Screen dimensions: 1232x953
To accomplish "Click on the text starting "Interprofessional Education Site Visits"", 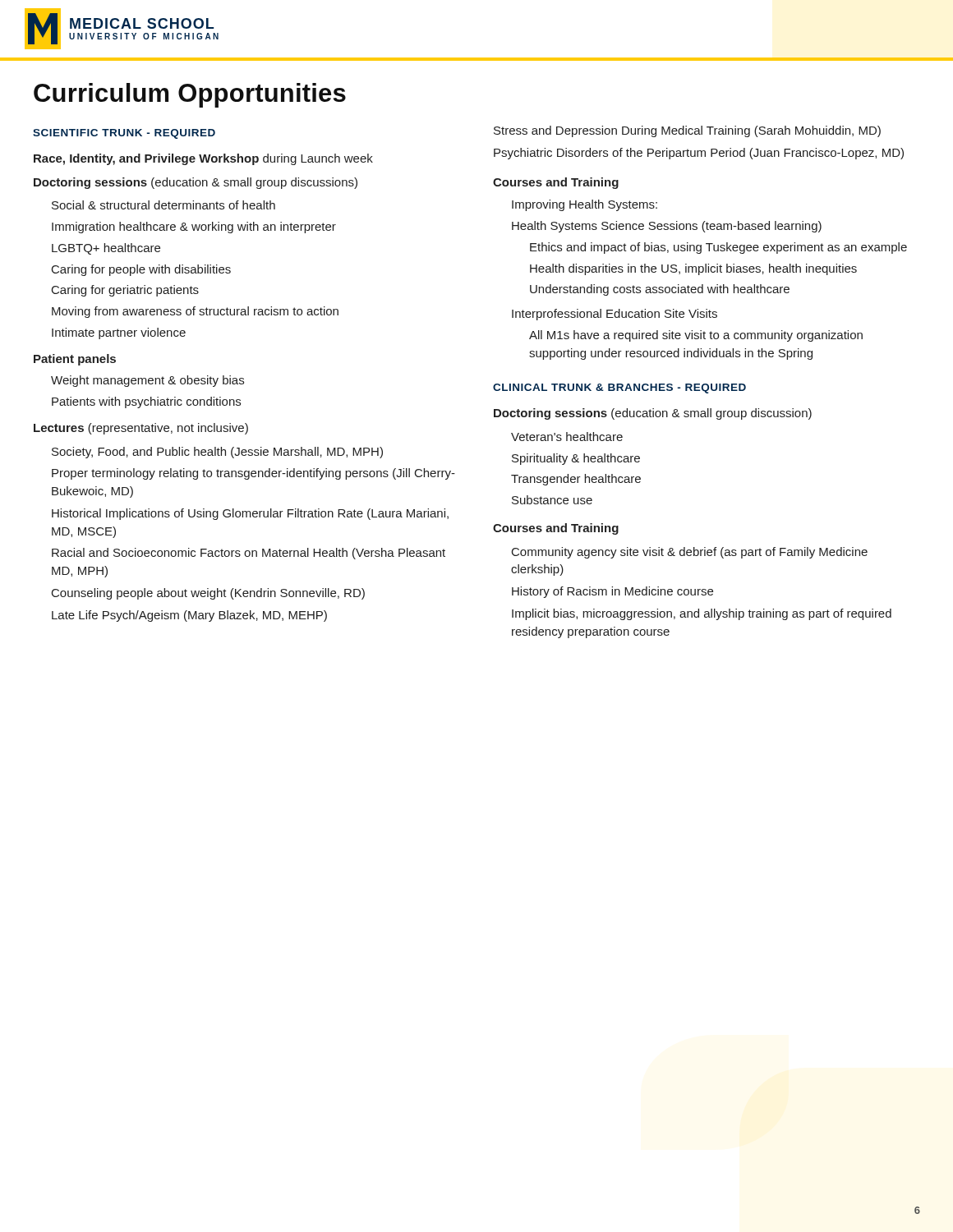I will tap(614, 313).
